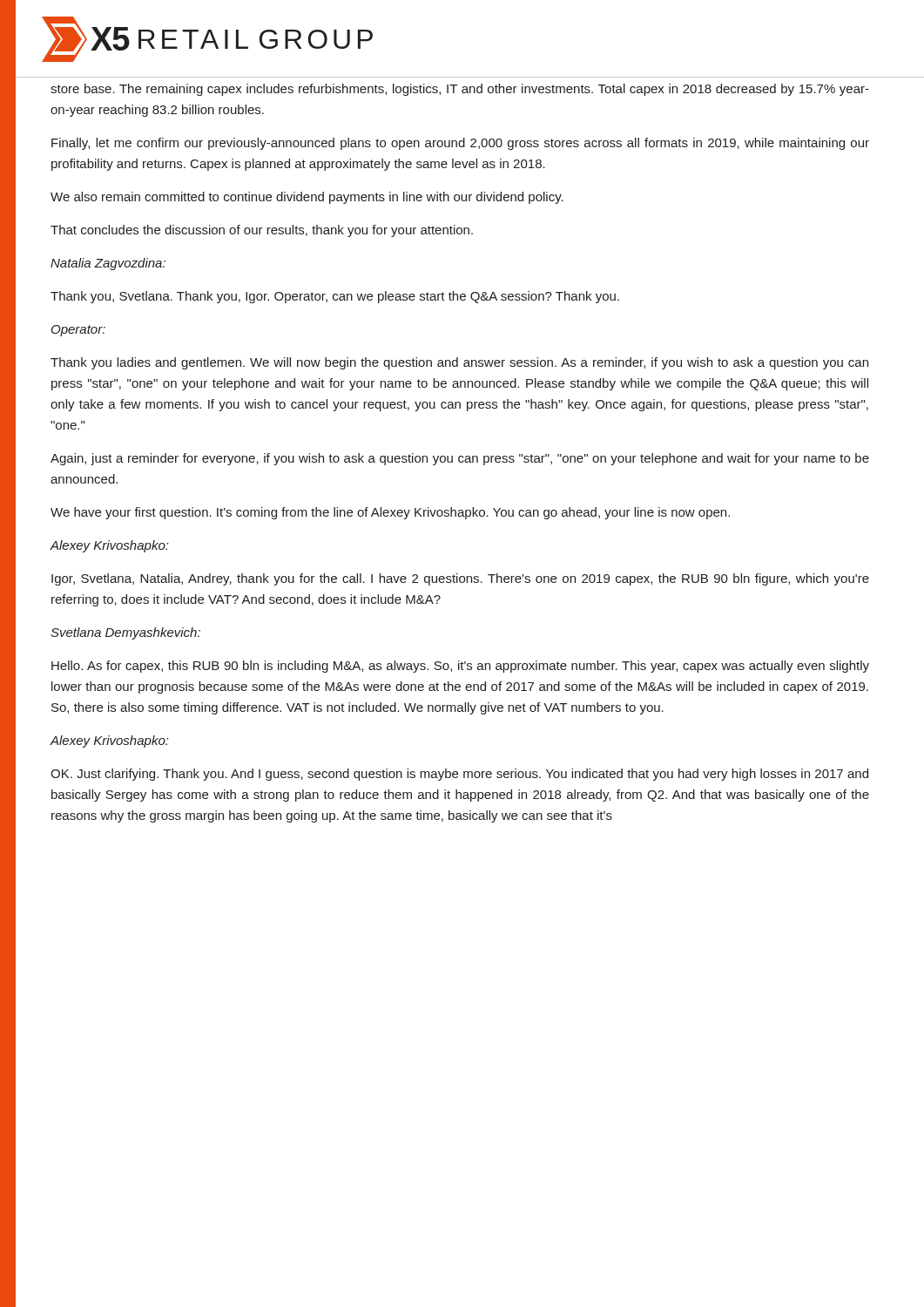Click where it says "Svetlana Demyashkevich:"
Screen dimensions: 1307x924
[x=125, y=633]
